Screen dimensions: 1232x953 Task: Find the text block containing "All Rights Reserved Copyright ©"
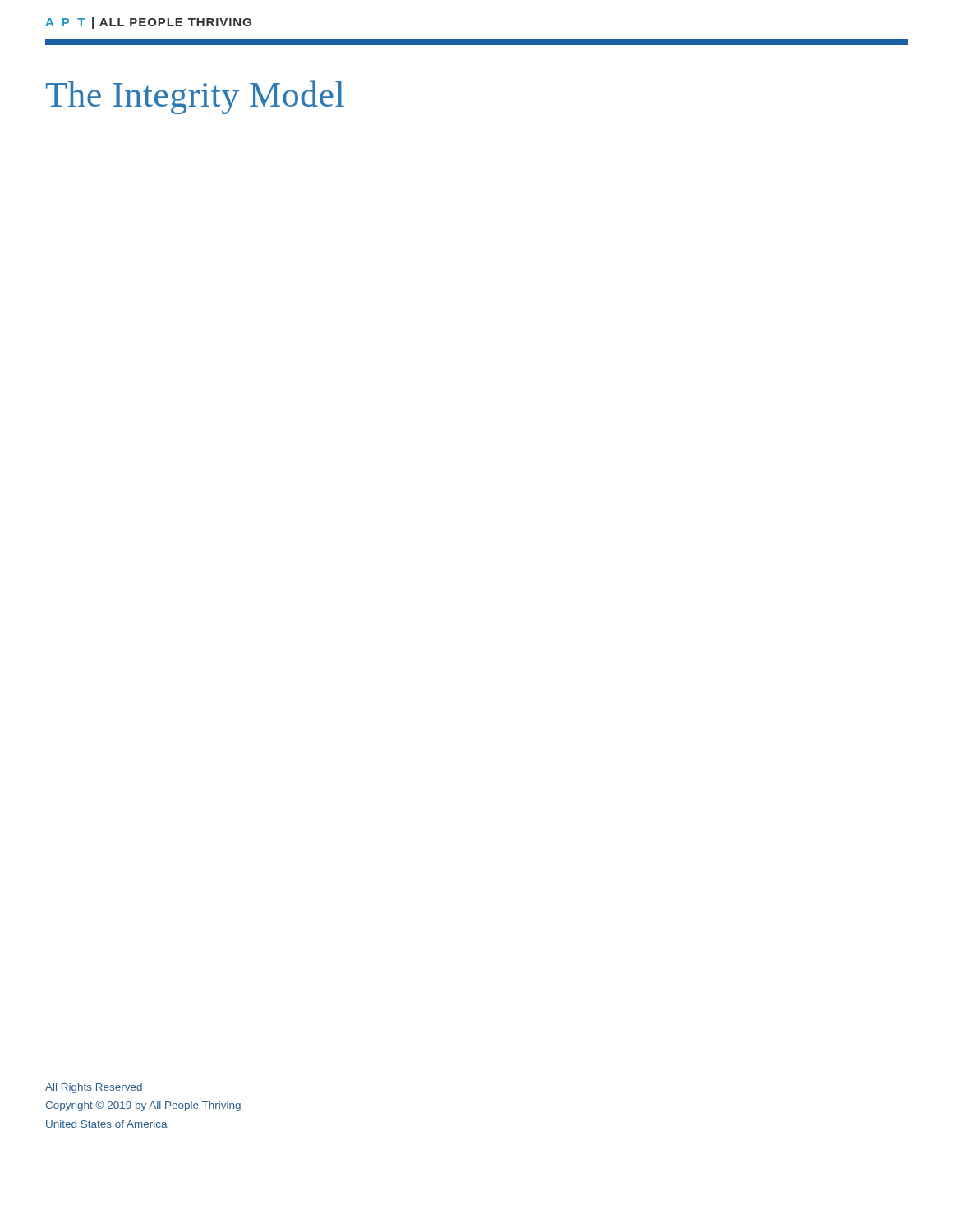[143, 1106]
